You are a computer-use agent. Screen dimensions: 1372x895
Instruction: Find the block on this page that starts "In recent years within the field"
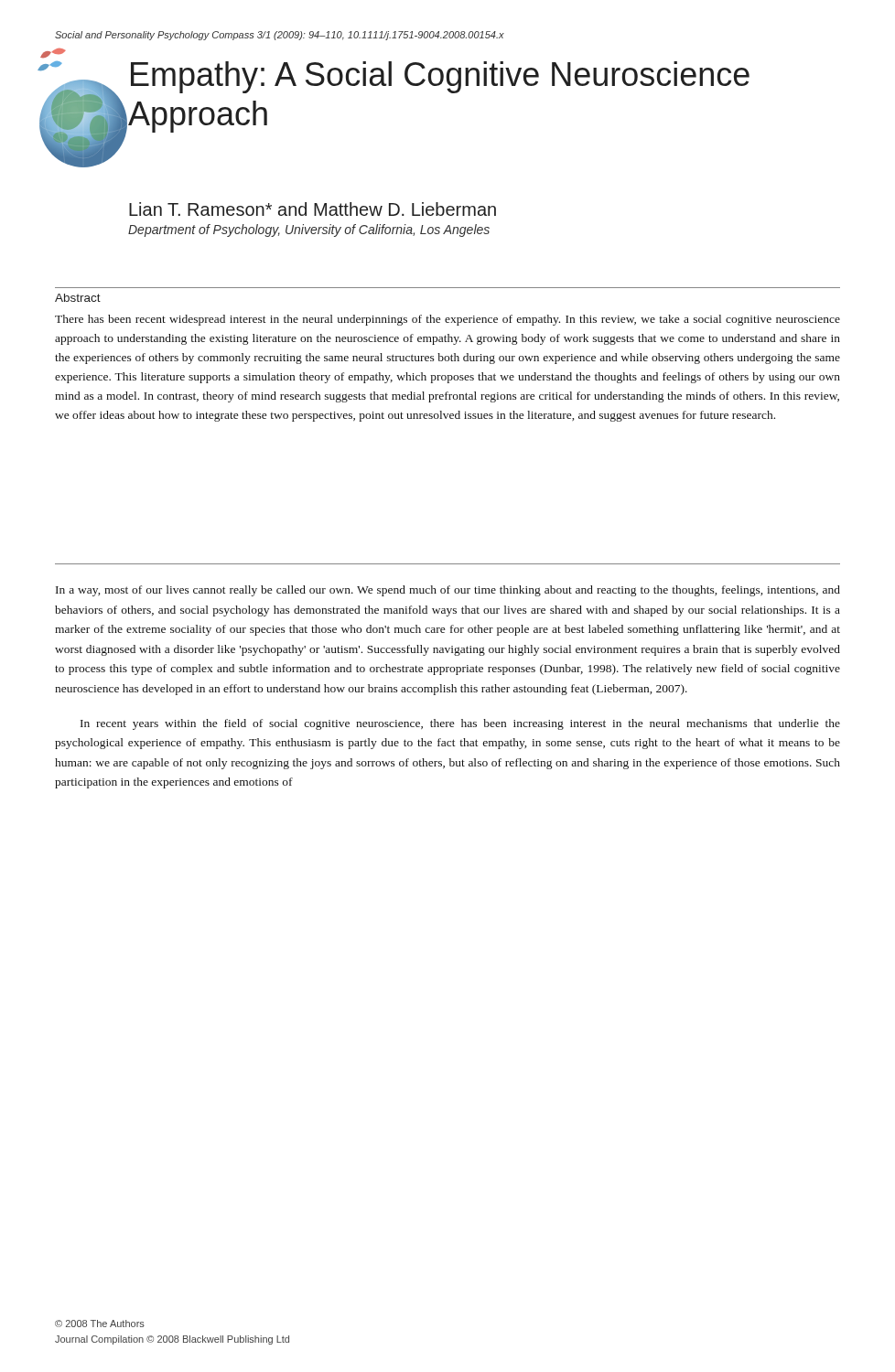click(x=448, y=753)
